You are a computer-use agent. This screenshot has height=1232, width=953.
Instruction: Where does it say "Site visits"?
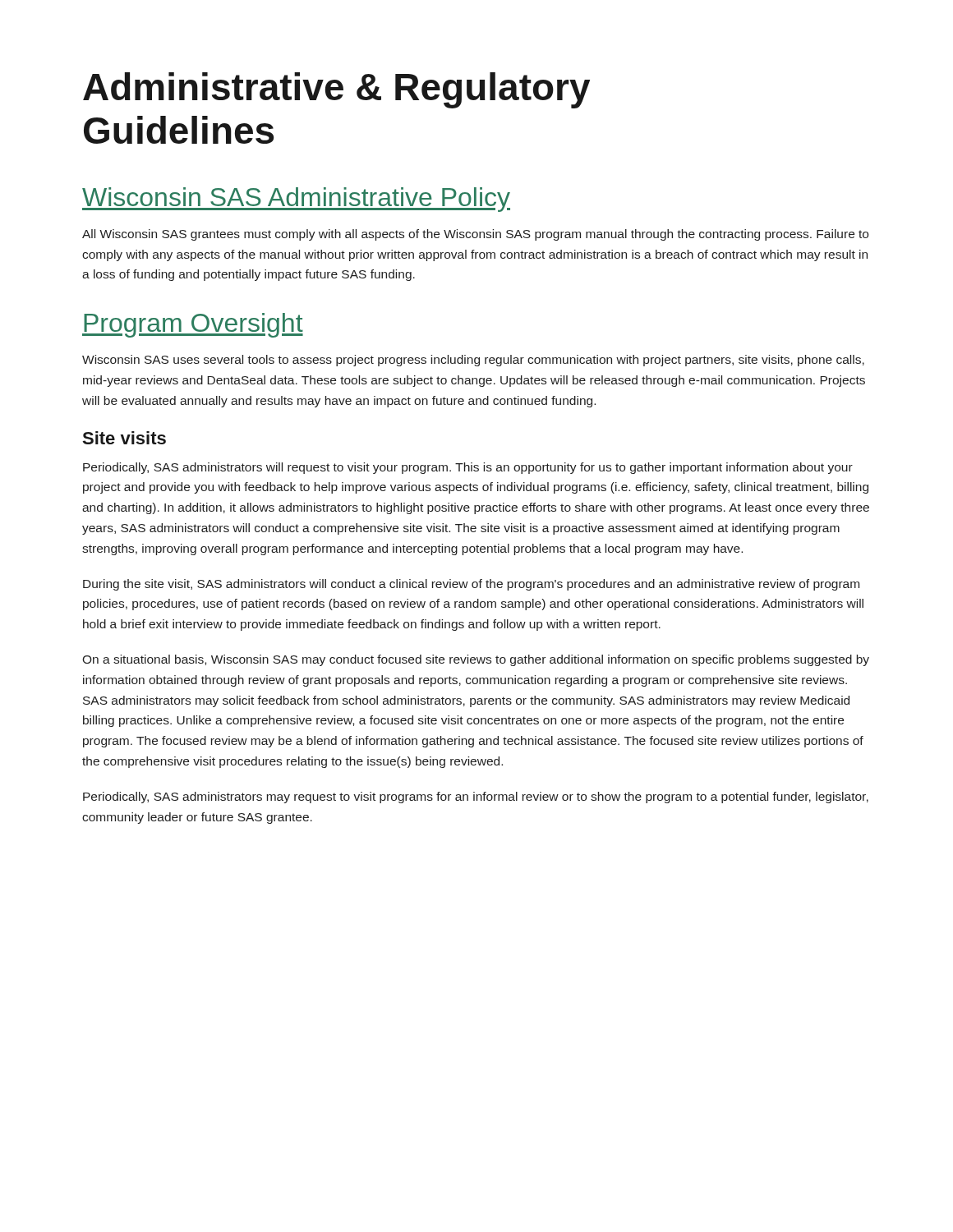click(124, 438)
